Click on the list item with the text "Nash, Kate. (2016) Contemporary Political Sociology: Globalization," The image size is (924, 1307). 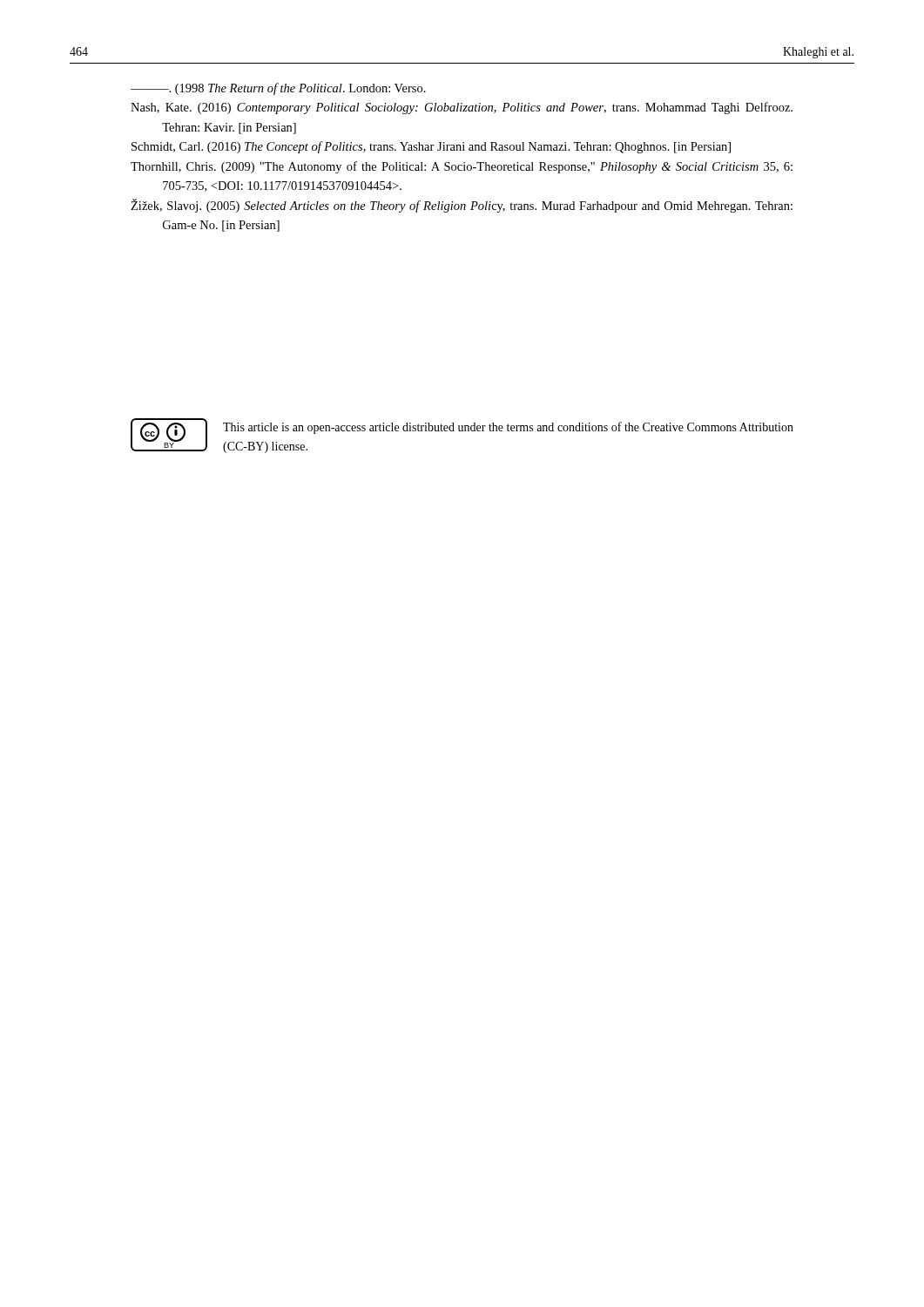pos(462,118)
